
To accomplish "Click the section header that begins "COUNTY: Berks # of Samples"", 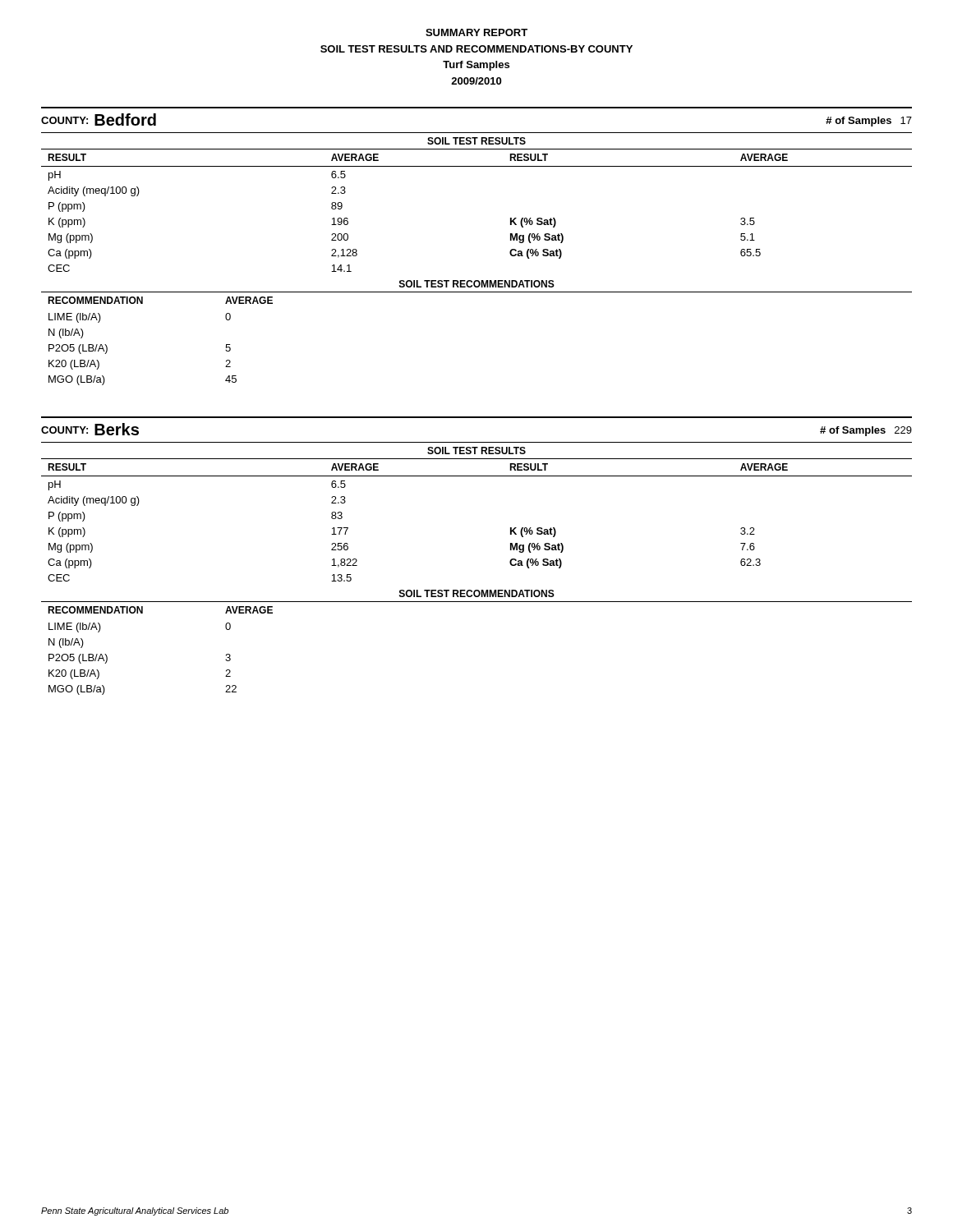I will tap(476, 430).
